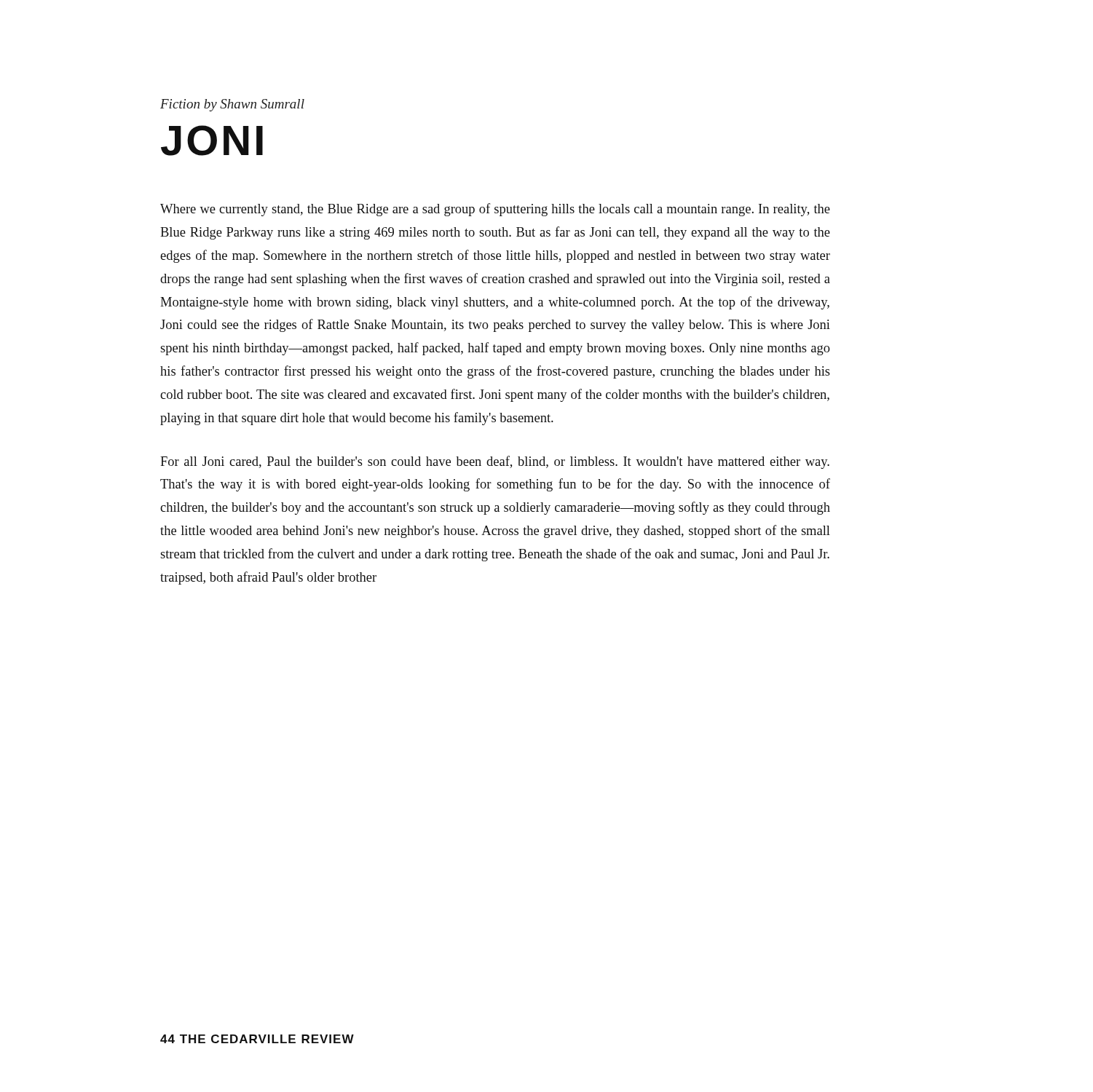Select the text block that says "For all Joni cared, Paul the builder's"
The height and width of the screenshot is (1092, 1093).
point(495,520)
